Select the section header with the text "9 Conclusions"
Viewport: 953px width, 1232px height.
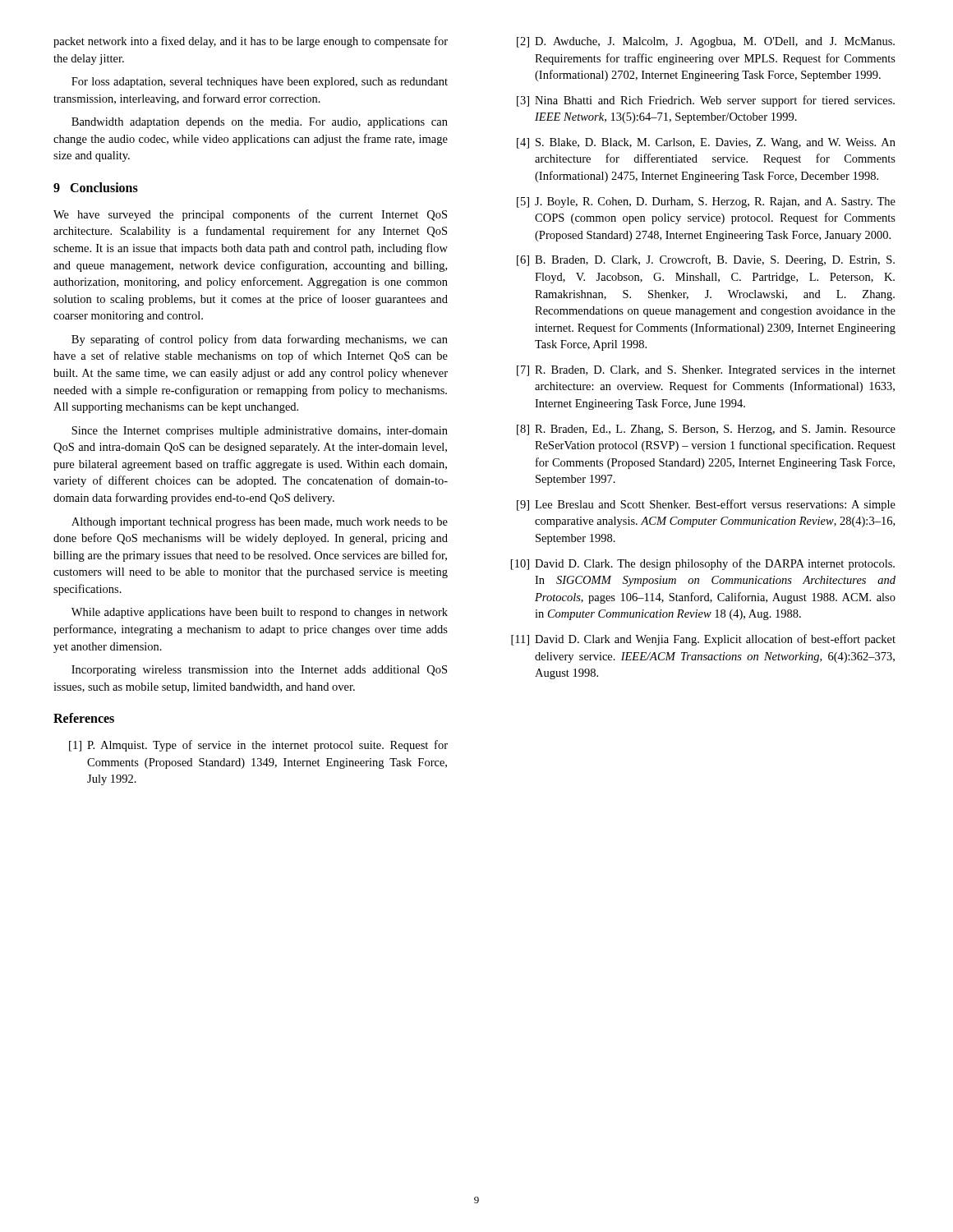pyautogui.click(x=96, y=187)
